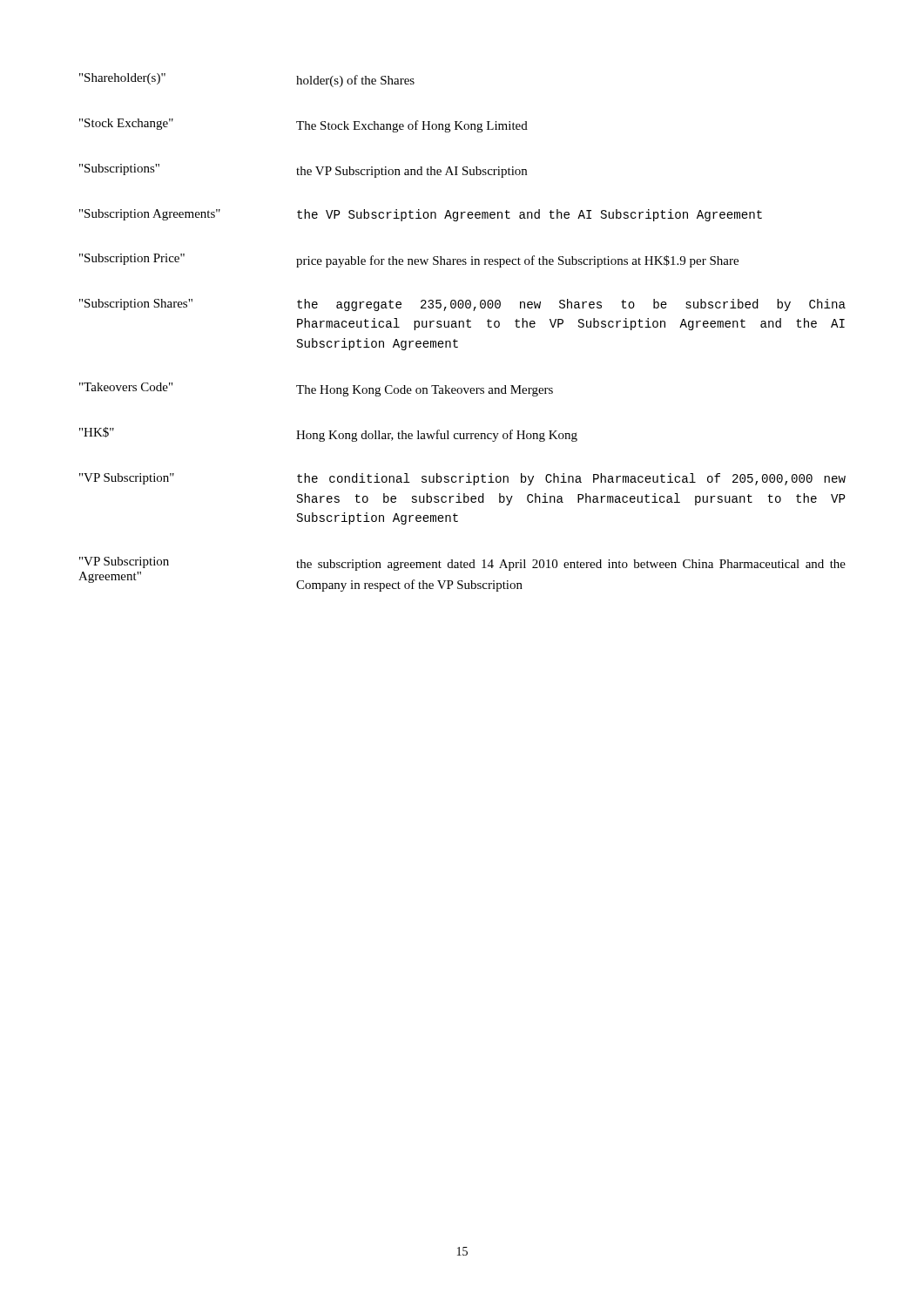Screen dimensions: 1307x924
Task: Locate the region starting ""Subscription Price" price payable for"
Action: (x=462, y=260)
